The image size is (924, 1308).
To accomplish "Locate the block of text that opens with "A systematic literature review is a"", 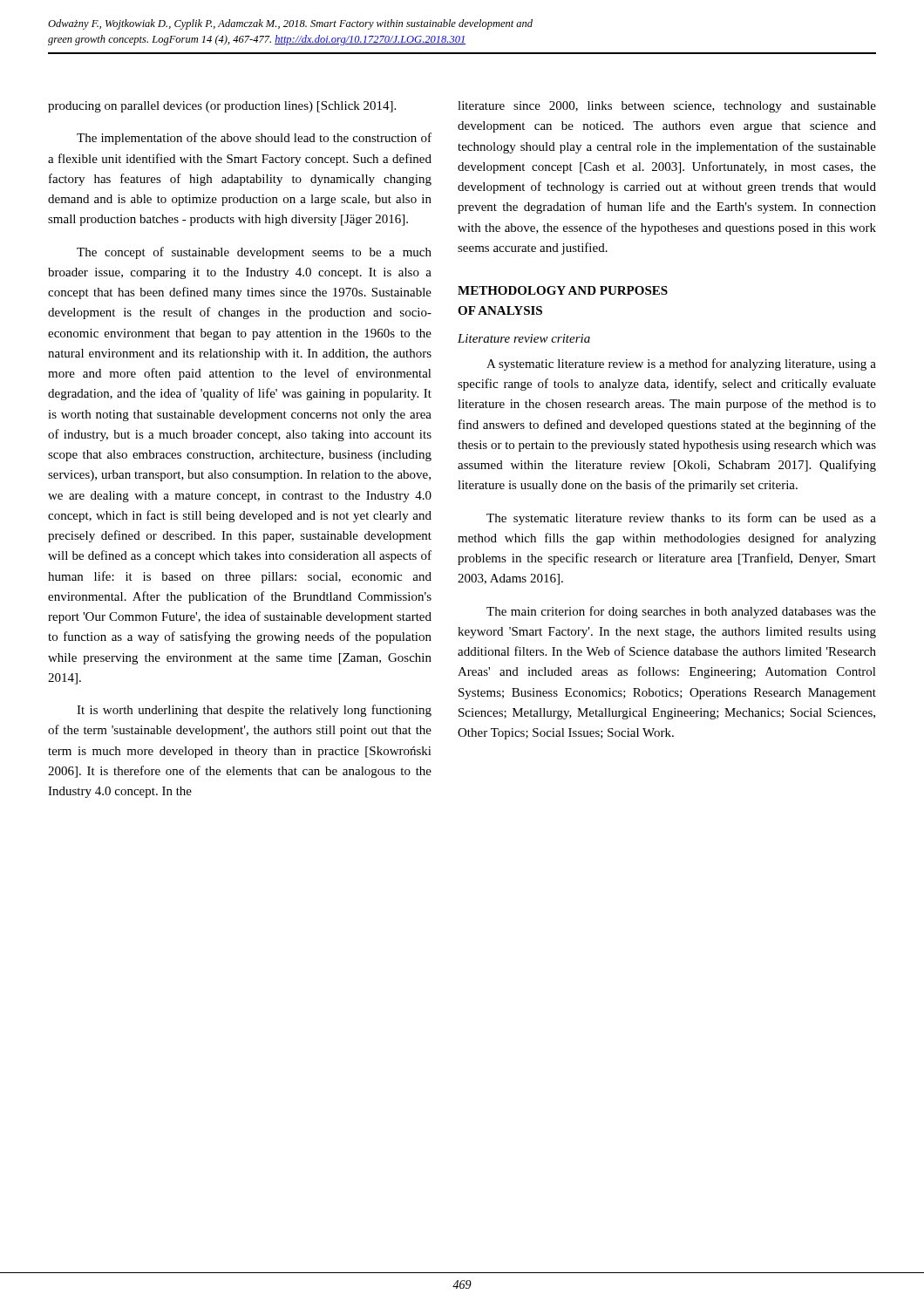I will [x=667, y=425].
